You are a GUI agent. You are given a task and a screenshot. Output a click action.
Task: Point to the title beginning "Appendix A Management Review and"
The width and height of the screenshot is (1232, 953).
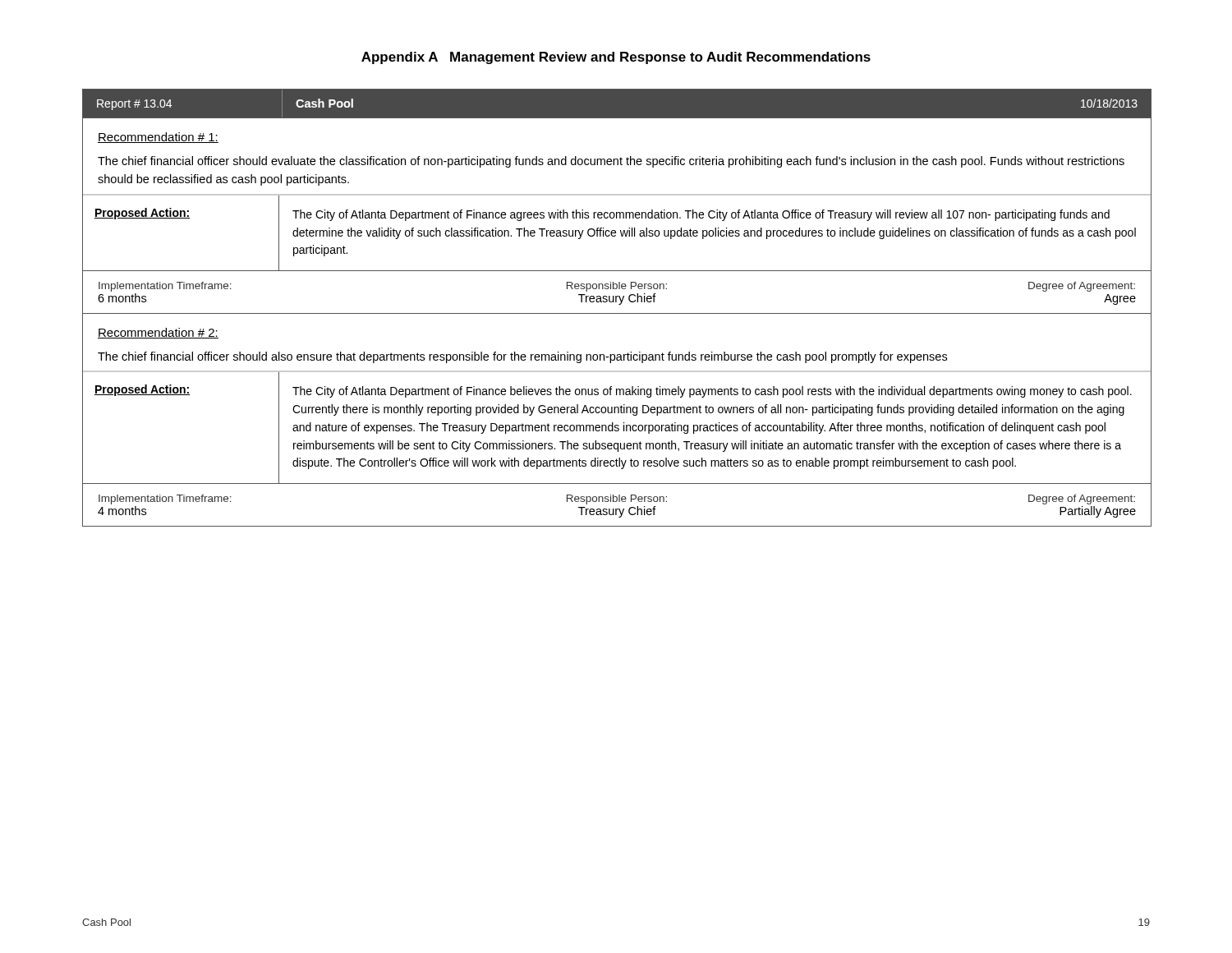616,57
